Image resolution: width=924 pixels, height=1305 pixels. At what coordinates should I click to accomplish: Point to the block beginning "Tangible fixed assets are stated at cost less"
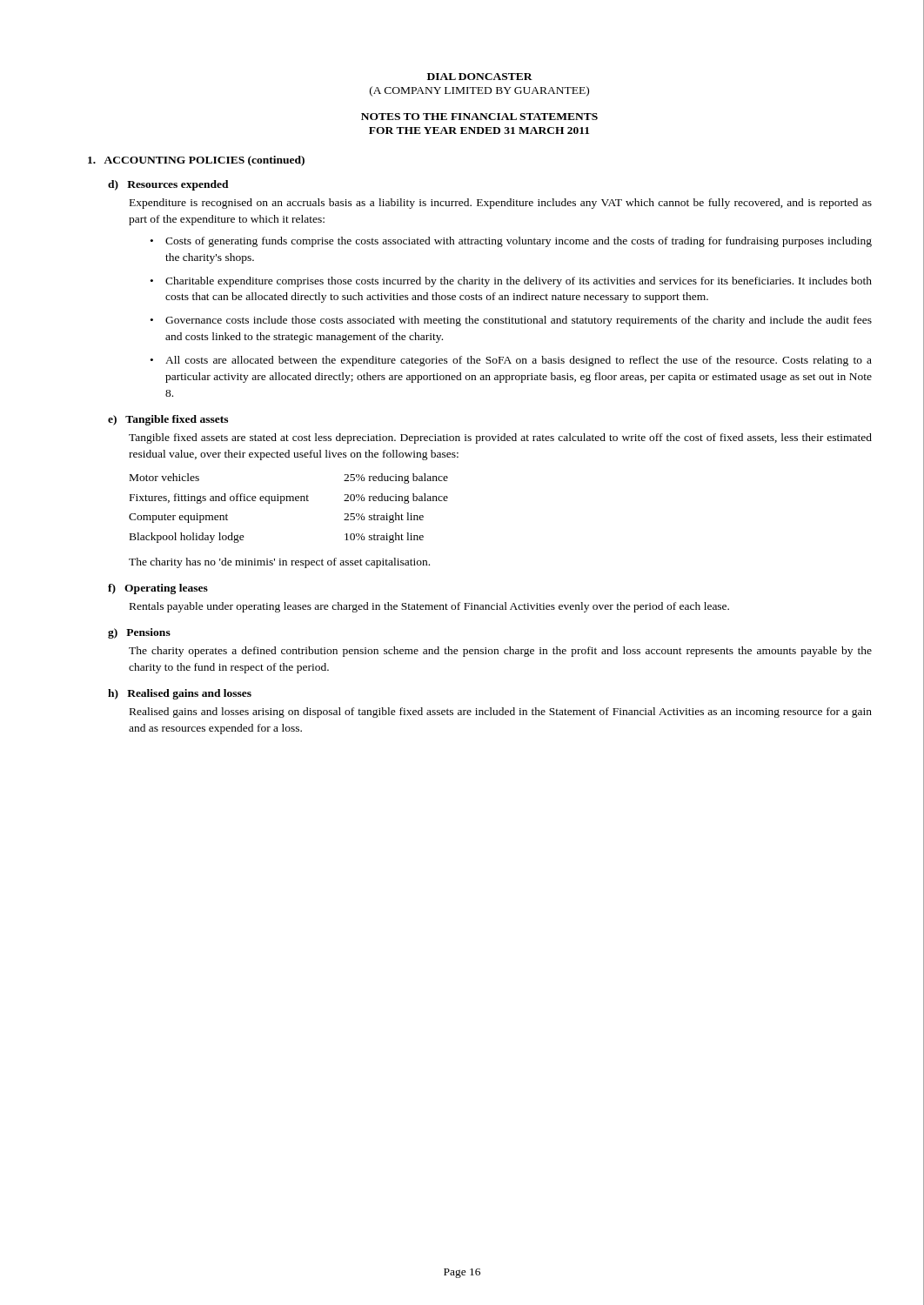coord(500,445)
